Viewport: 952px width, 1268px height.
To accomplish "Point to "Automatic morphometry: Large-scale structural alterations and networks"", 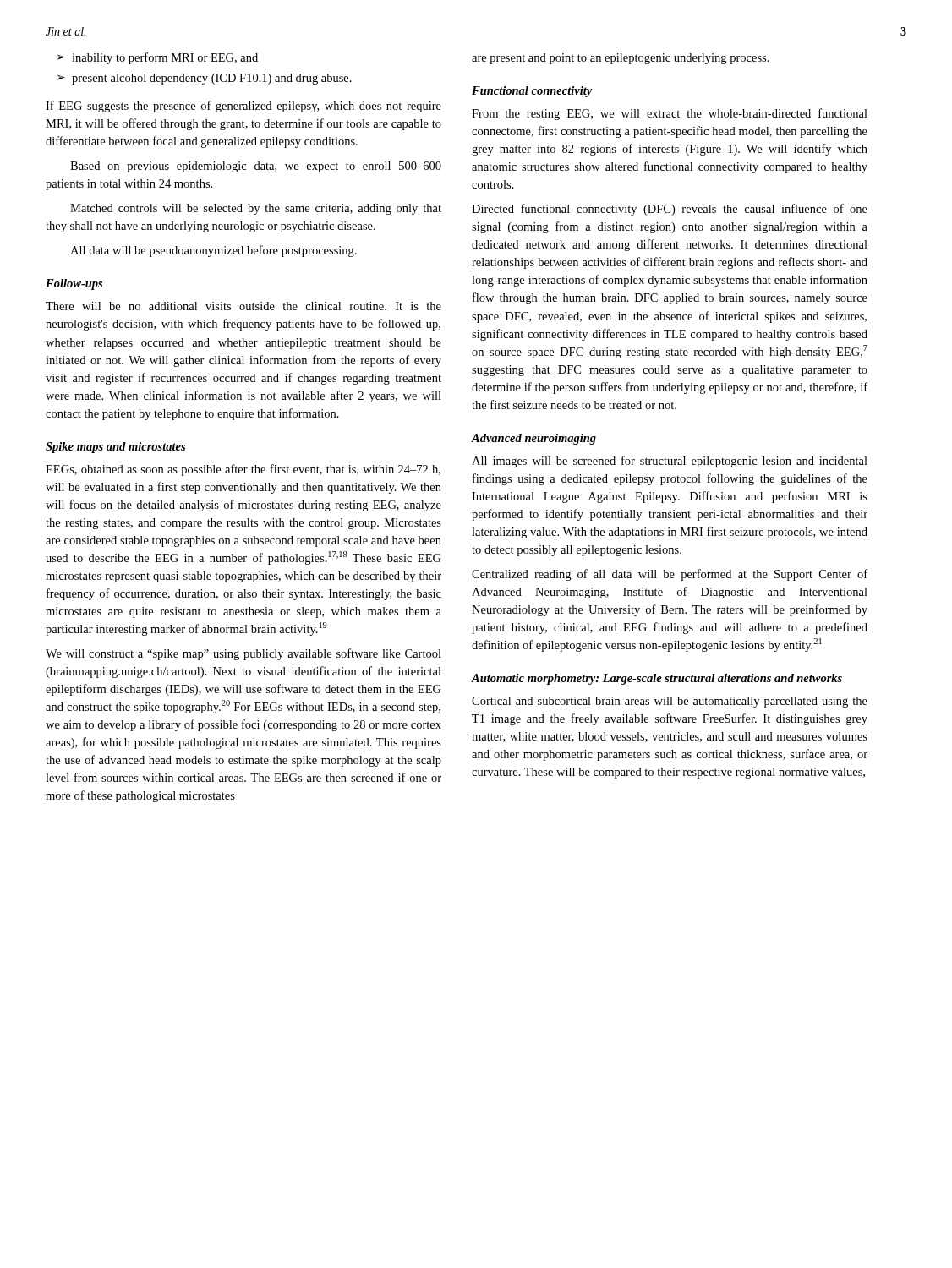I will point(657,678).
